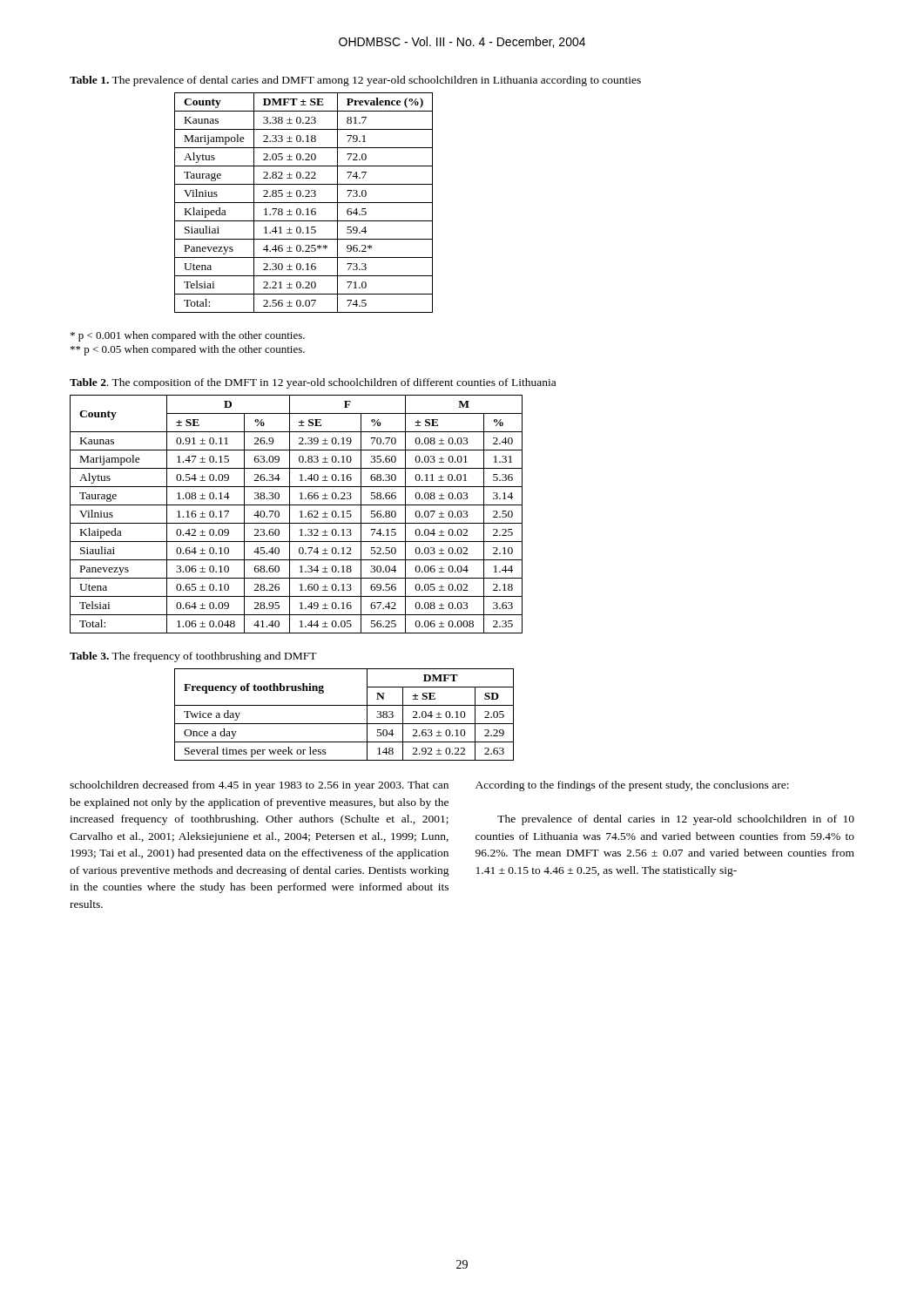This screenshot has width=924, height=1307.
Task: Find the block starting "According to the findings of"
Action: tap(665, 827)
